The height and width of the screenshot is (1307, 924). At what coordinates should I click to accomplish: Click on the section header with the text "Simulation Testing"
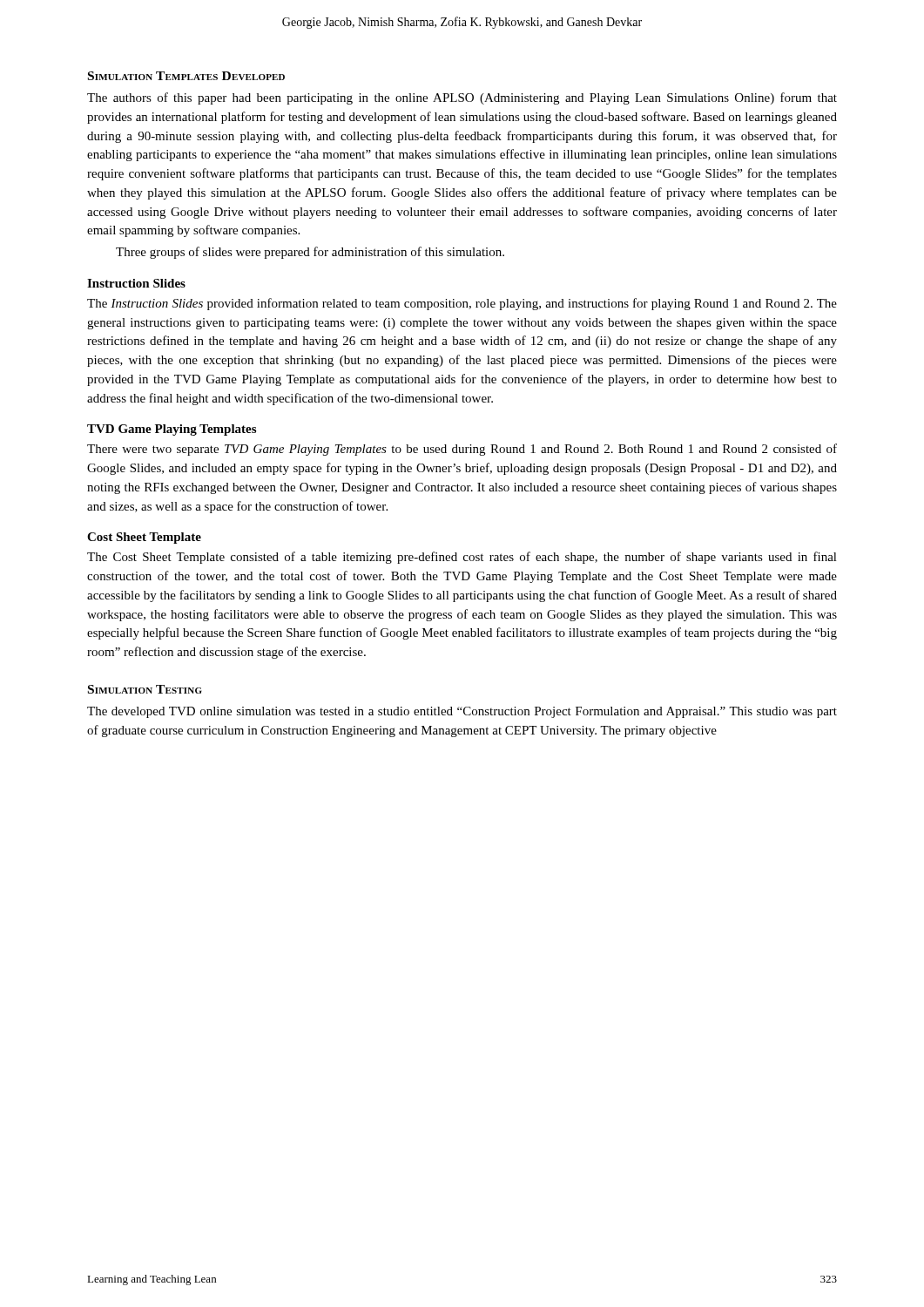(x=145, y=689)
